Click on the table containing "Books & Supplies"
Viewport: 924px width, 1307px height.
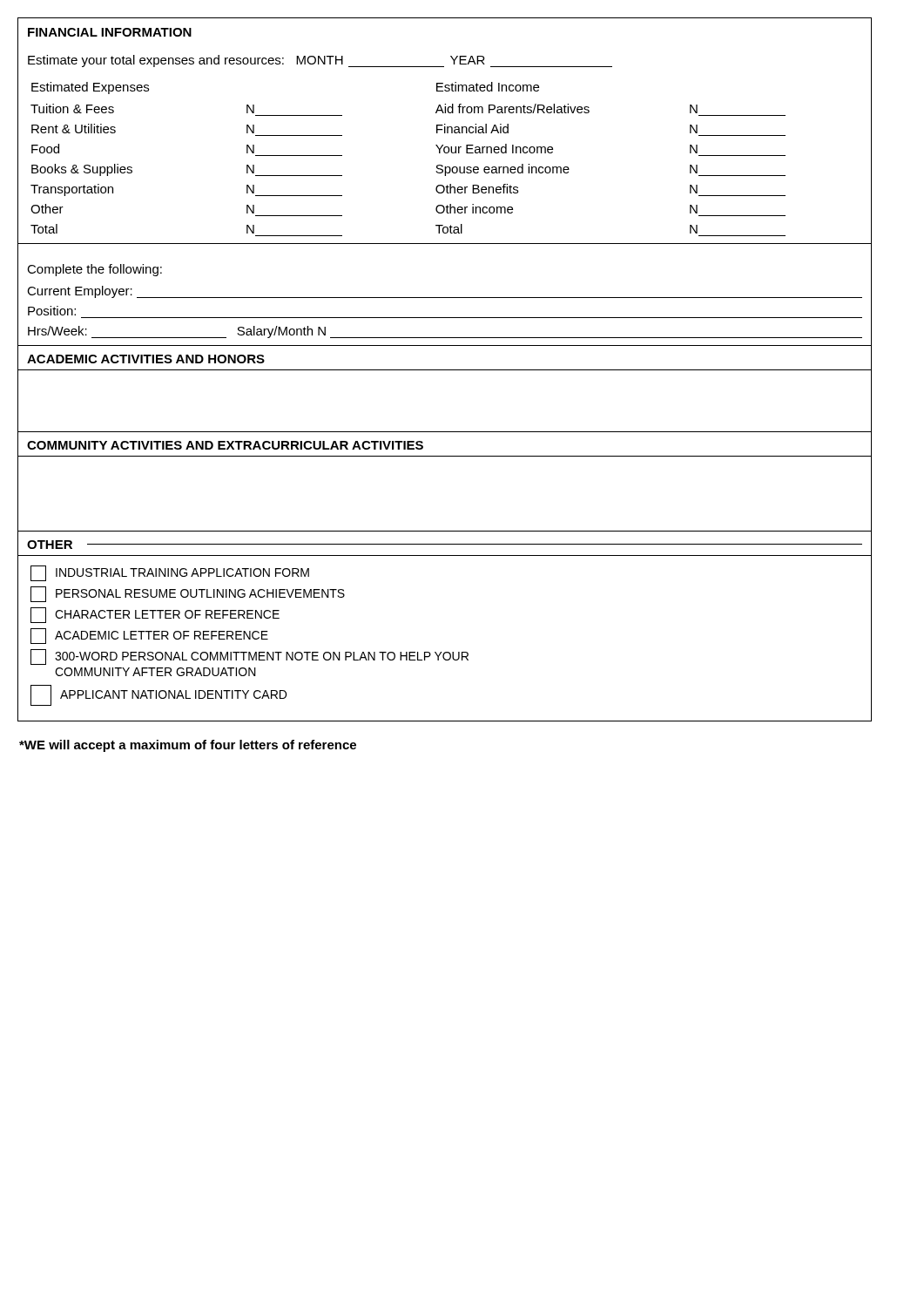tap(445, 159)
